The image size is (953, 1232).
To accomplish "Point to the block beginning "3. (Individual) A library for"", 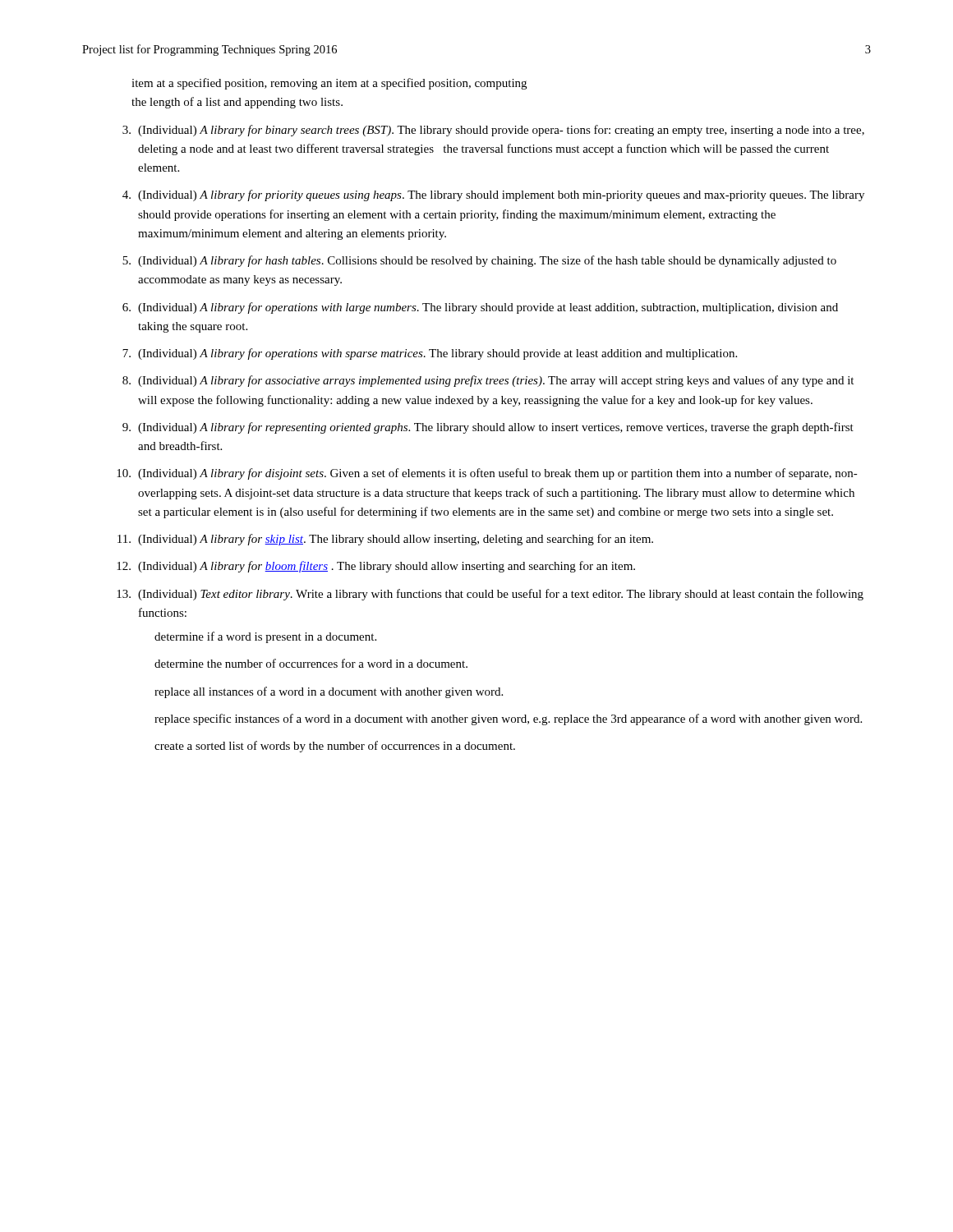I will [x=476, y=149].
